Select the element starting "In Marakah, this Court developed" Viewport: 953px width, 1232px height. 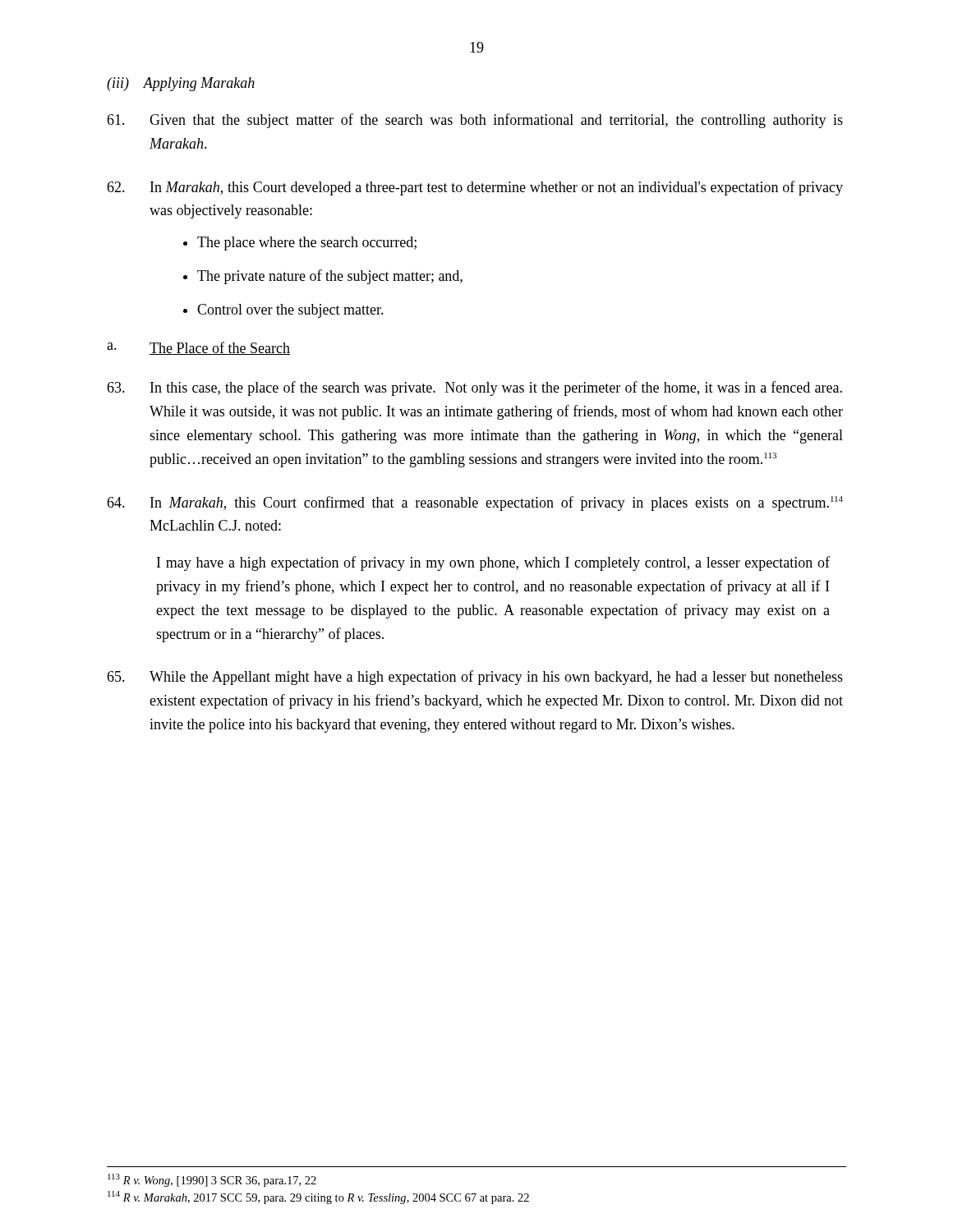pyautogui.click(x=475, y=199)
